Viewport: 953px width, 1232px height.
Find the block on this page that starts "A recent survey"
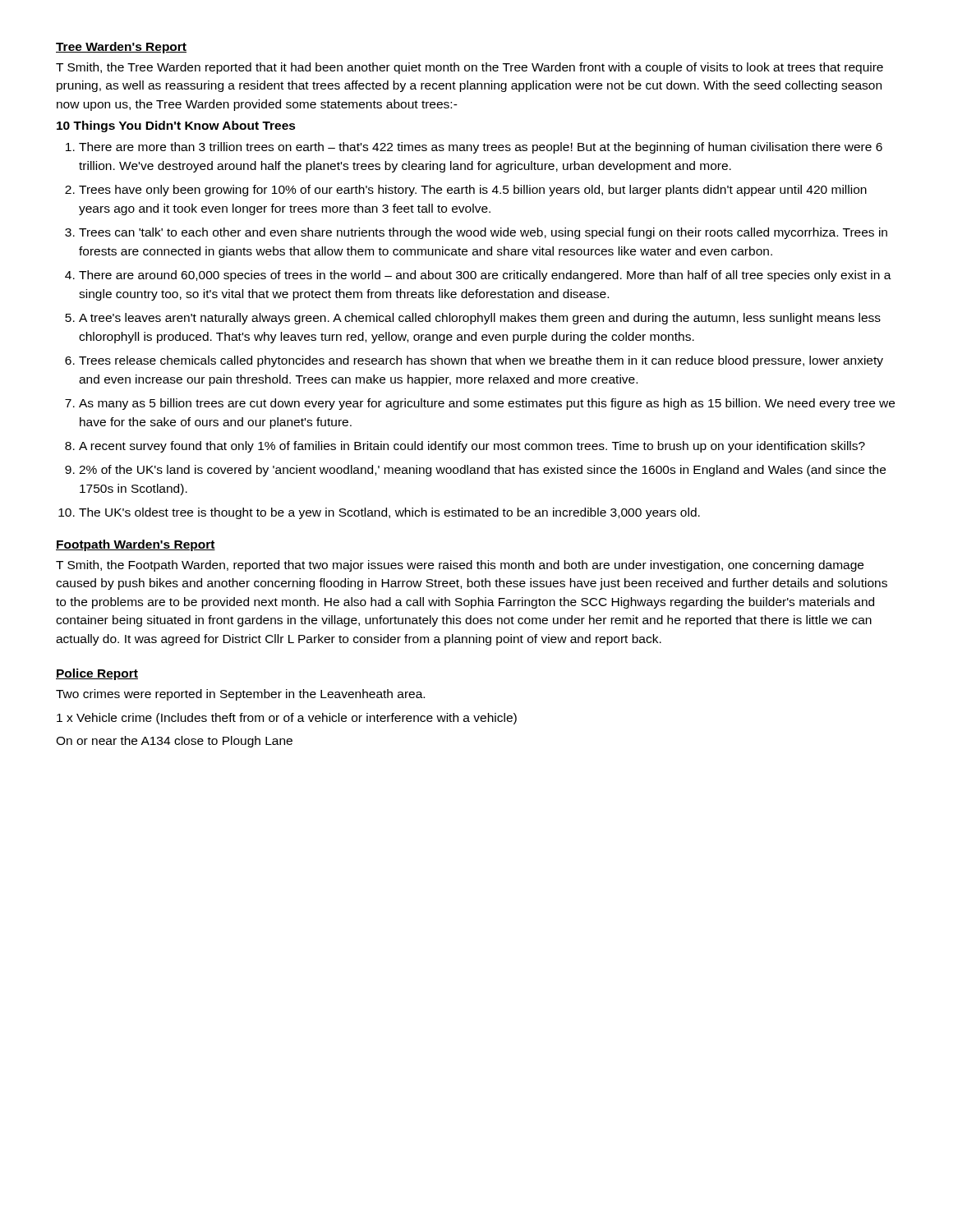pyautogui.click(x=472, y=446)
